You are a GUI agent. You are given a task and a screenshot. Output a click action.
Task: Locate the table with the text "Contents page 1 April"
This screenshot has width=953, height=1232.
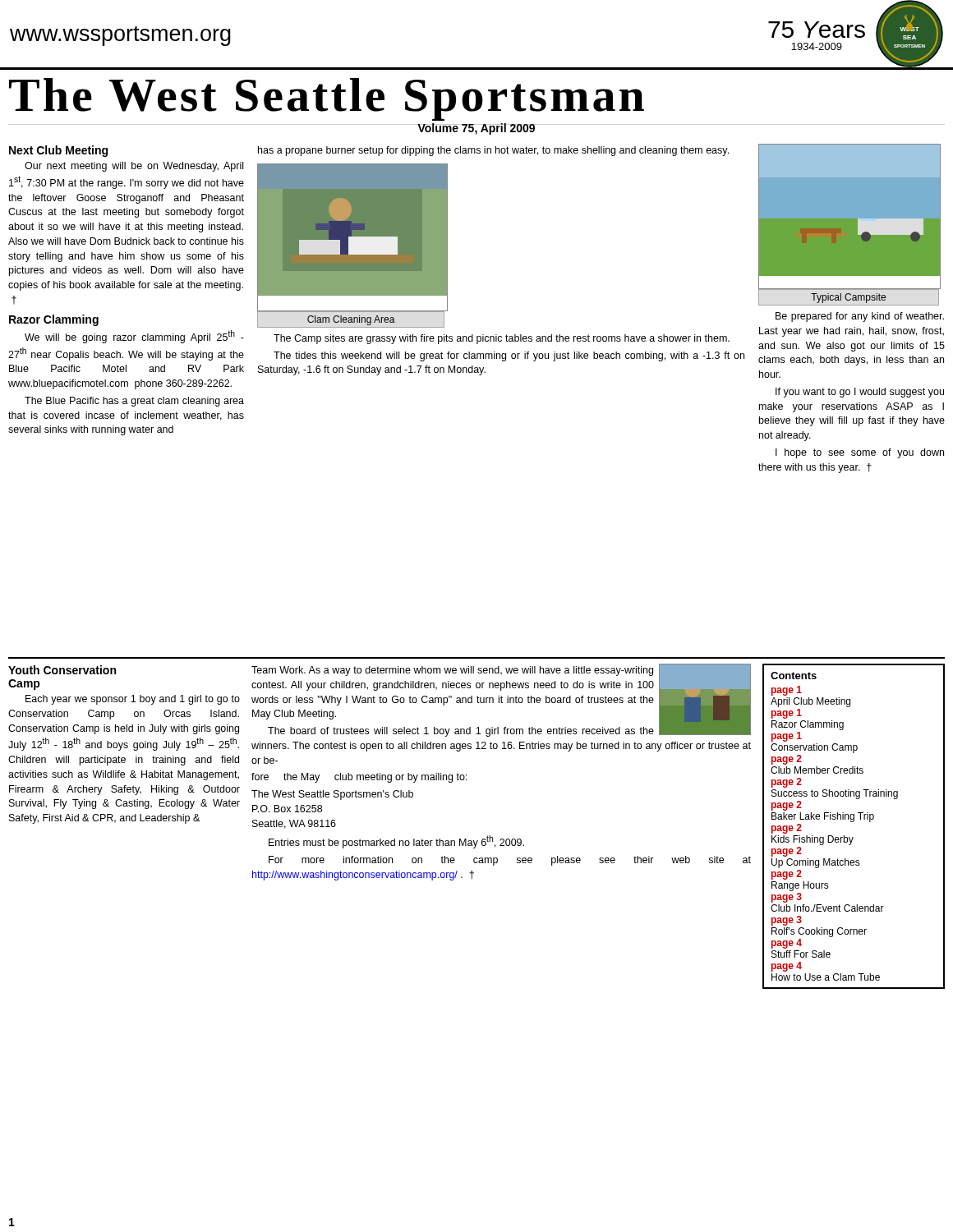click(854, 826)
